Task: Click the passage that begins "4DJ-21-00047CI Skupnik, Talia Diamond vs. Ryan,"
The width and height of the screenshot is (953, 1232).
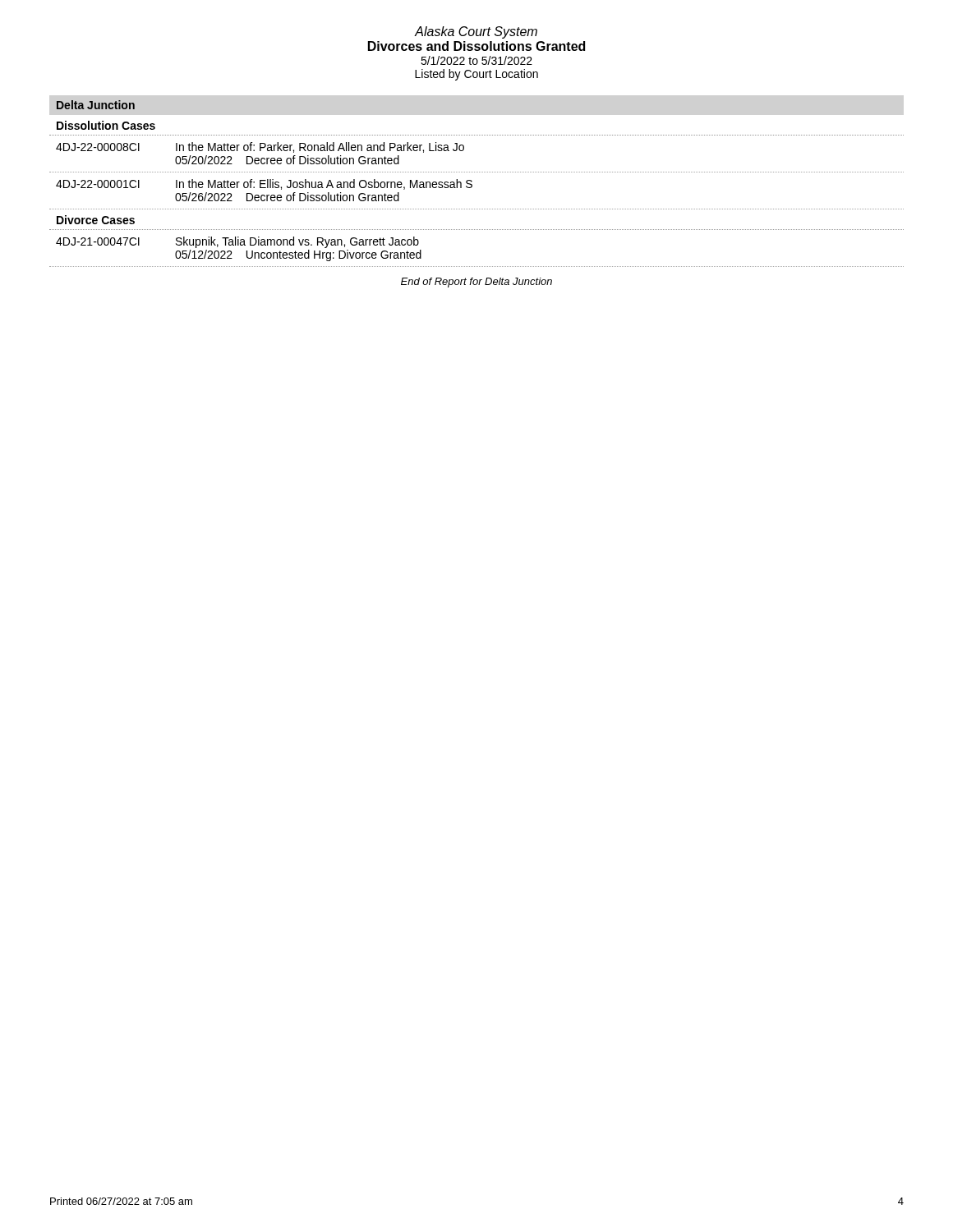Action: point(237,242)
